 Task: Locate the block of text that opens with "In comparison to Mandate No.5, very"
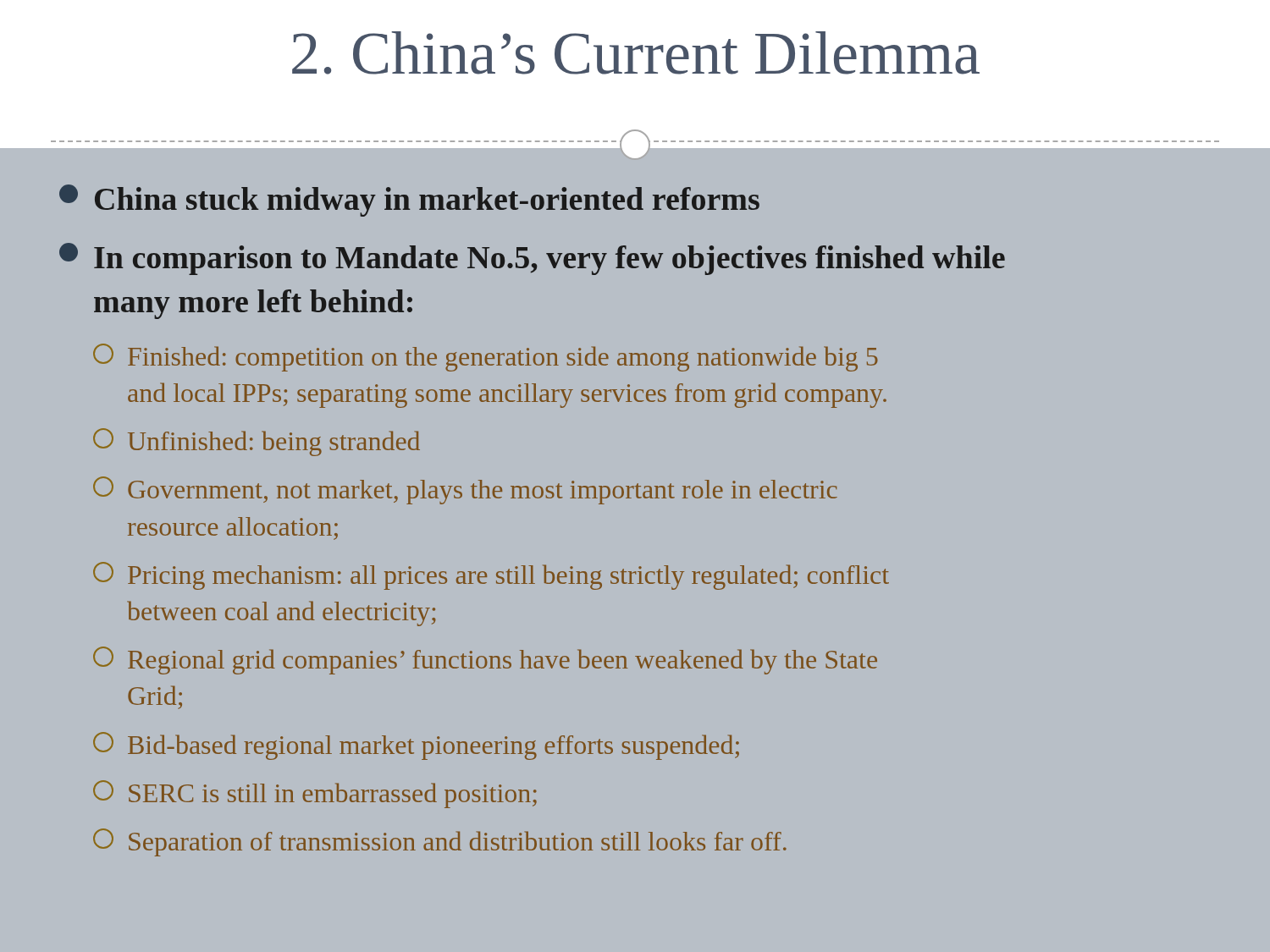pyautogui.click(x=532, y=280)
